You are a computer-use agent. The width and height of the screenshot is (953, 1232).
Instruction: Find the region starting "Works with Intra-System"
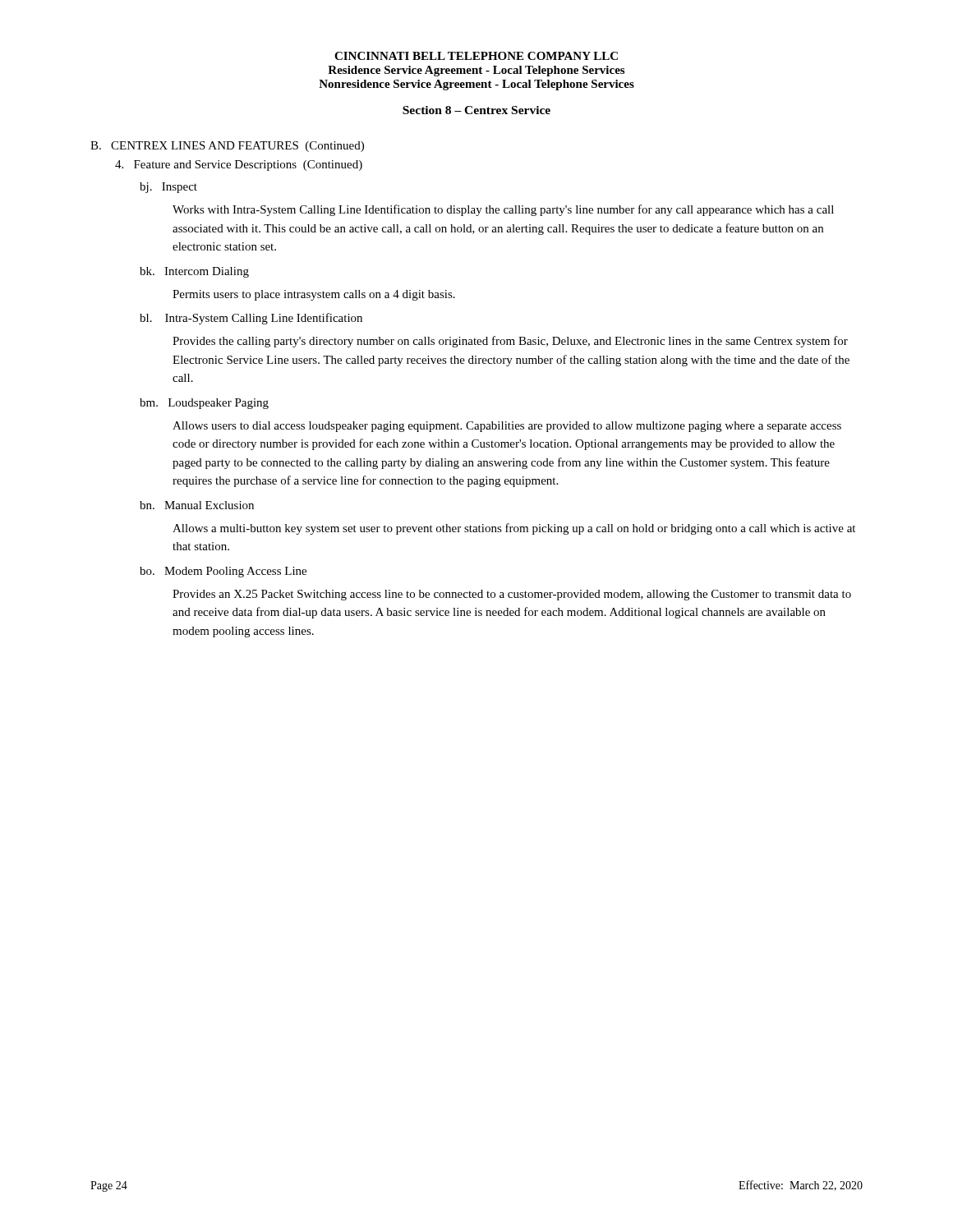tap(503, 228)
